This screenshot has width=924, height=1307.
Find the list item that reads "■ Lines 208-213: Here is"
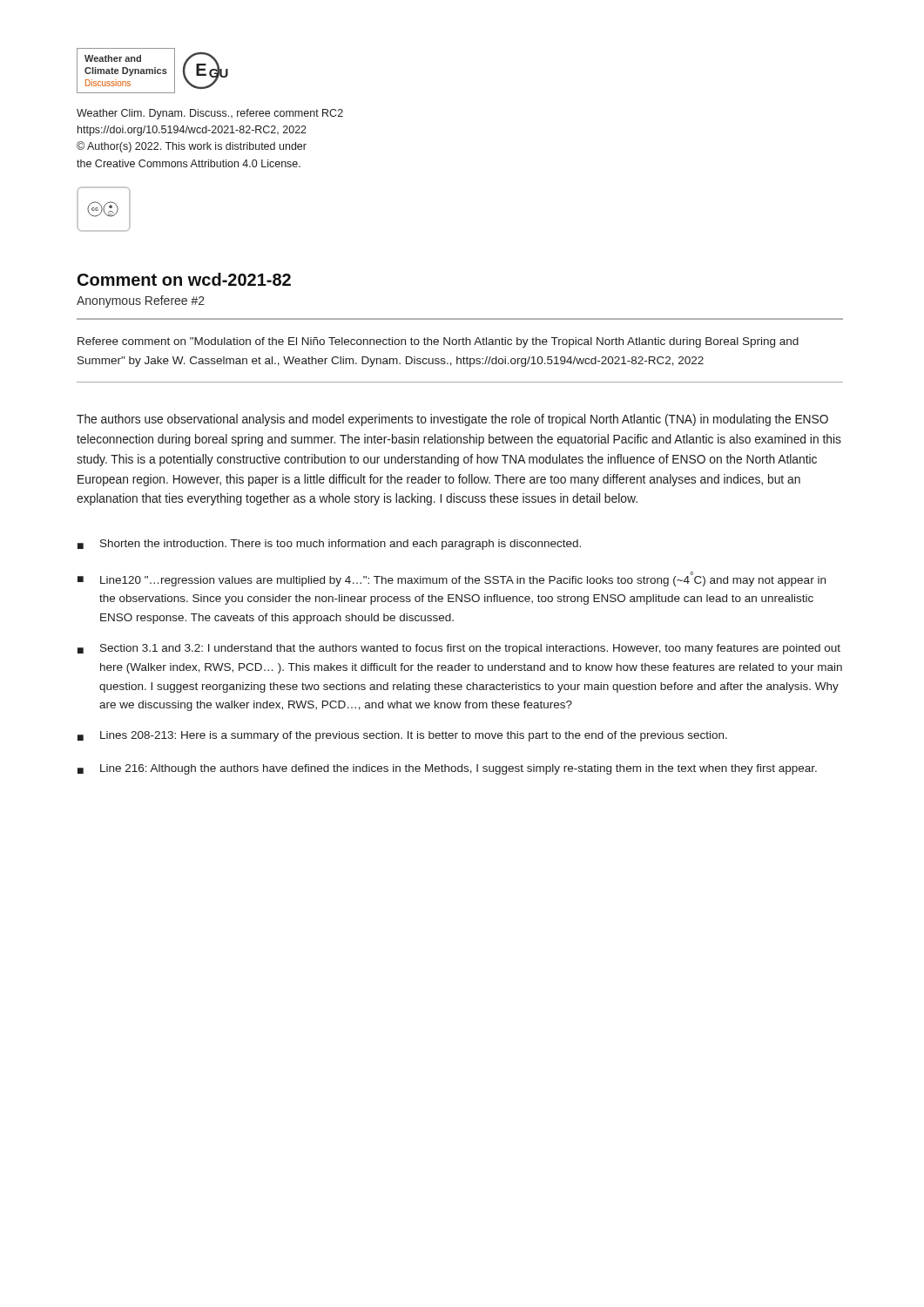(x=460, y=737)
